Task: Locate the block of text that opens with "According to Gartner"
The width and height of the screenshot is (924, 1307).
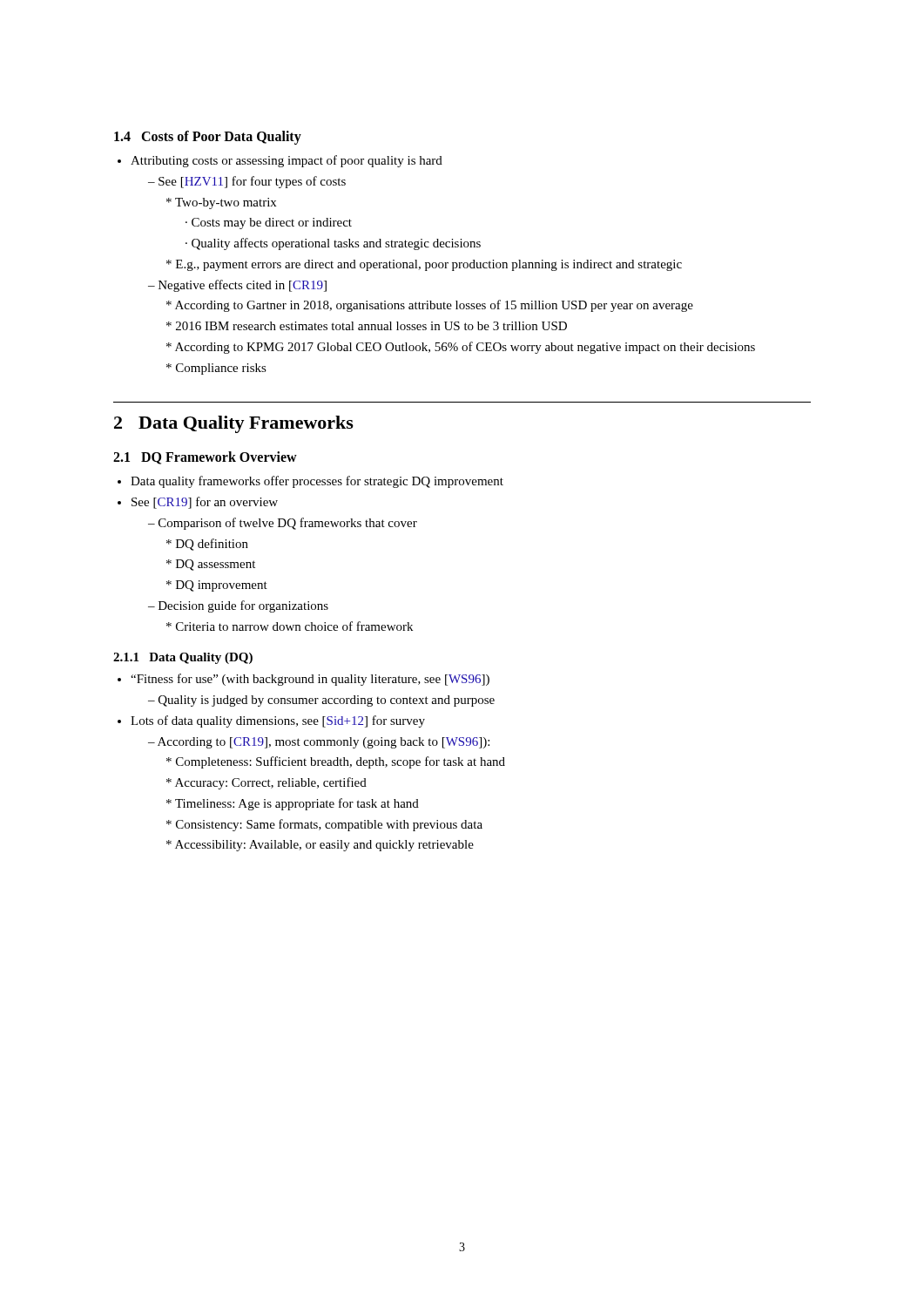Action: click(434, 305)
